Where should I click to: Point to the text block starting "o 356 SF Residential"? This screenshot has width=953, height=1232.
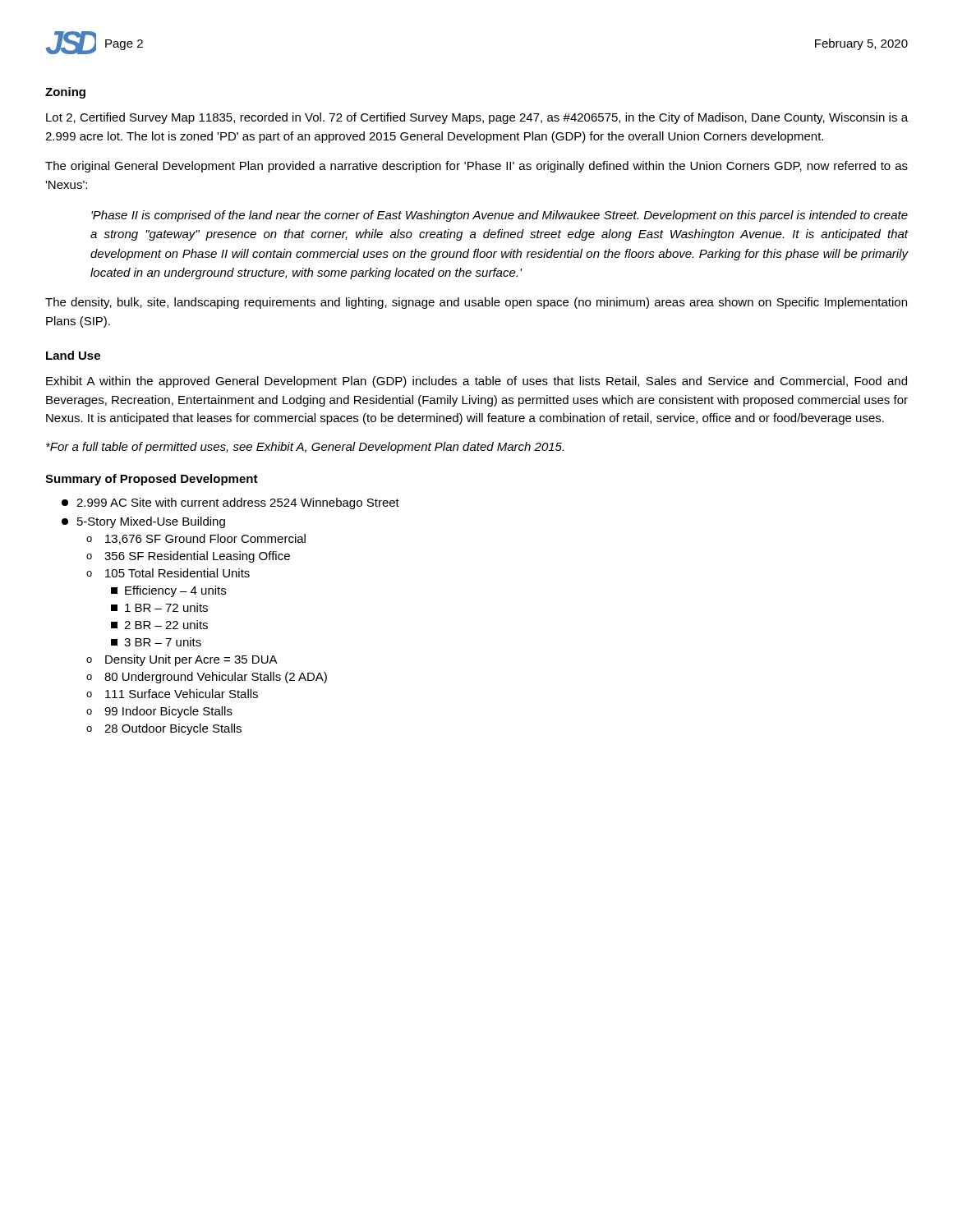pos(188,555)
